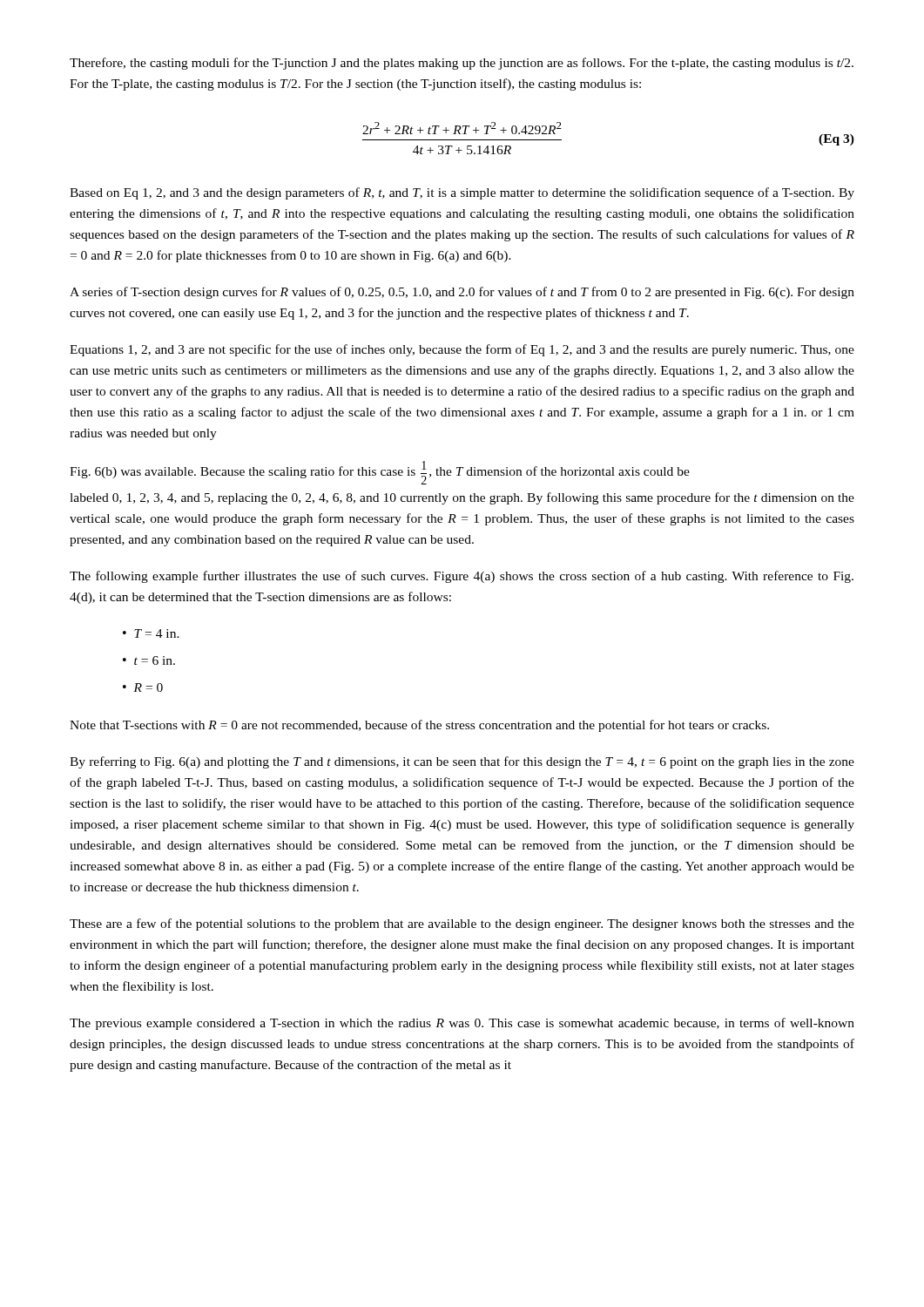The image size is (924, 1307).
Task: Find the block on this page that starts "Equations 1, 2,"
Action: (x=462, y=391)
